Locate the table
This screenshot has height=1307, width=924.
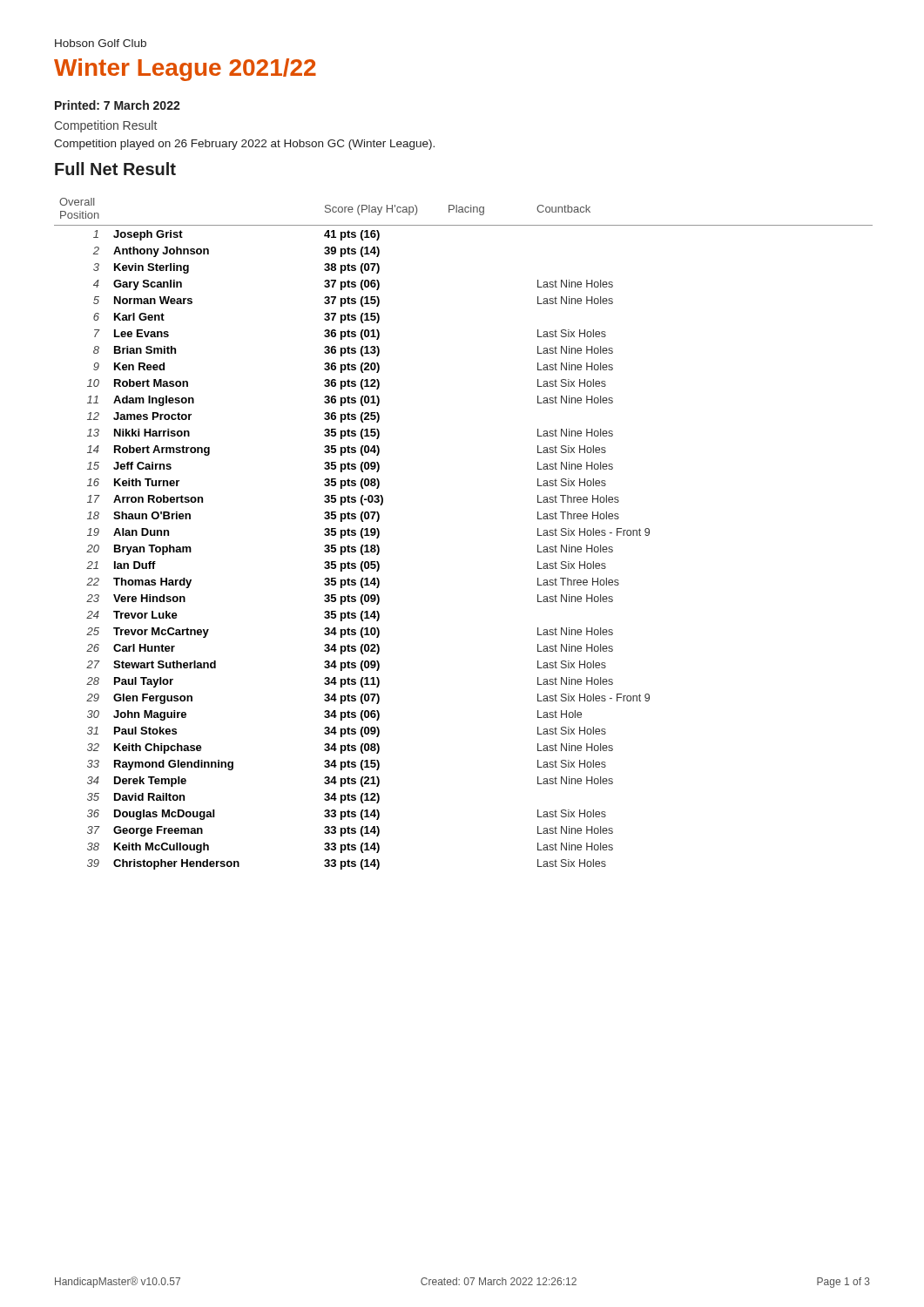pyautogui.click(x=463, y=532)
